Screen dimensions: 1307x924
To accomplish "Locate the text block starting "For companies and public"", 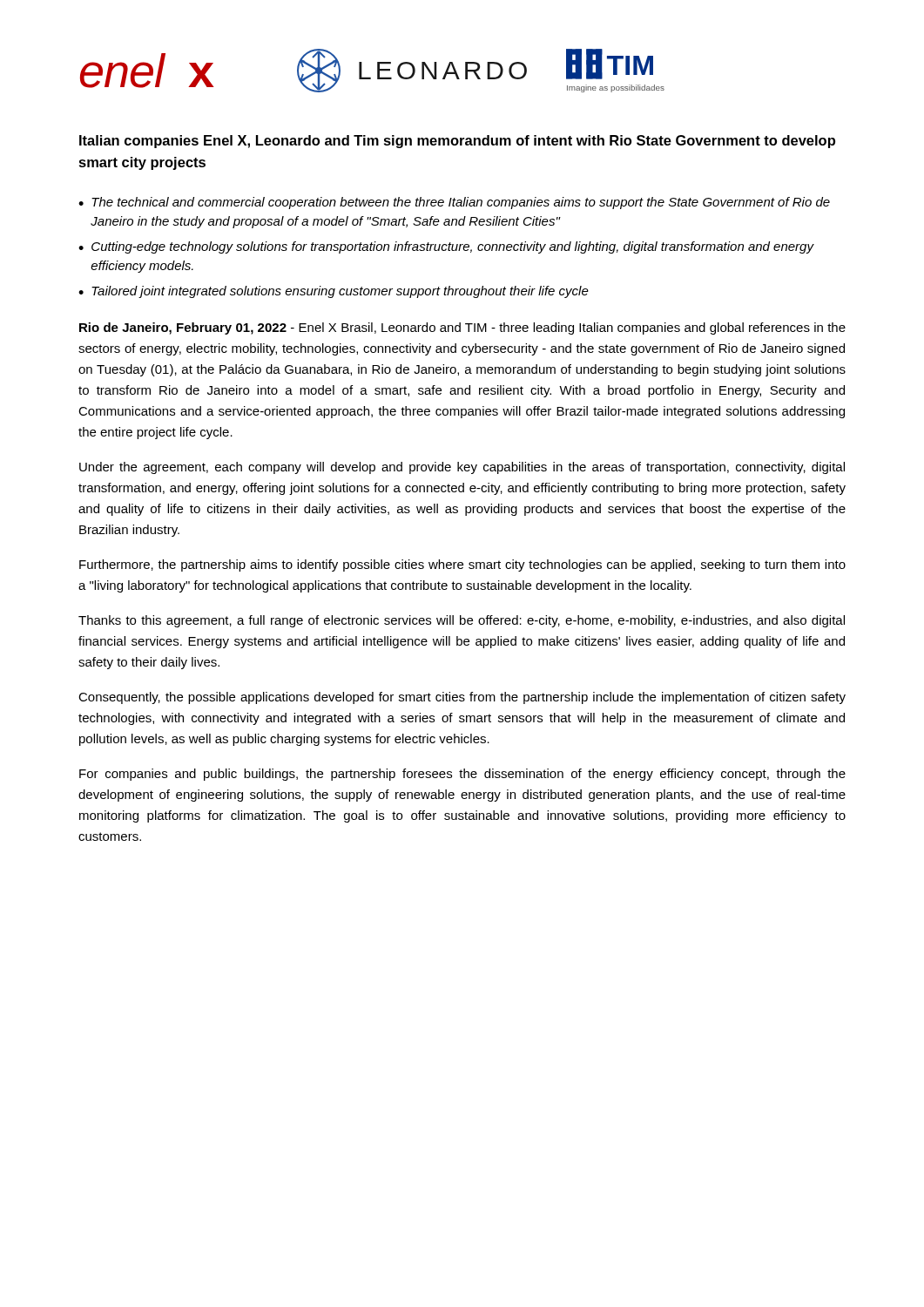I will tap(462, 805).
